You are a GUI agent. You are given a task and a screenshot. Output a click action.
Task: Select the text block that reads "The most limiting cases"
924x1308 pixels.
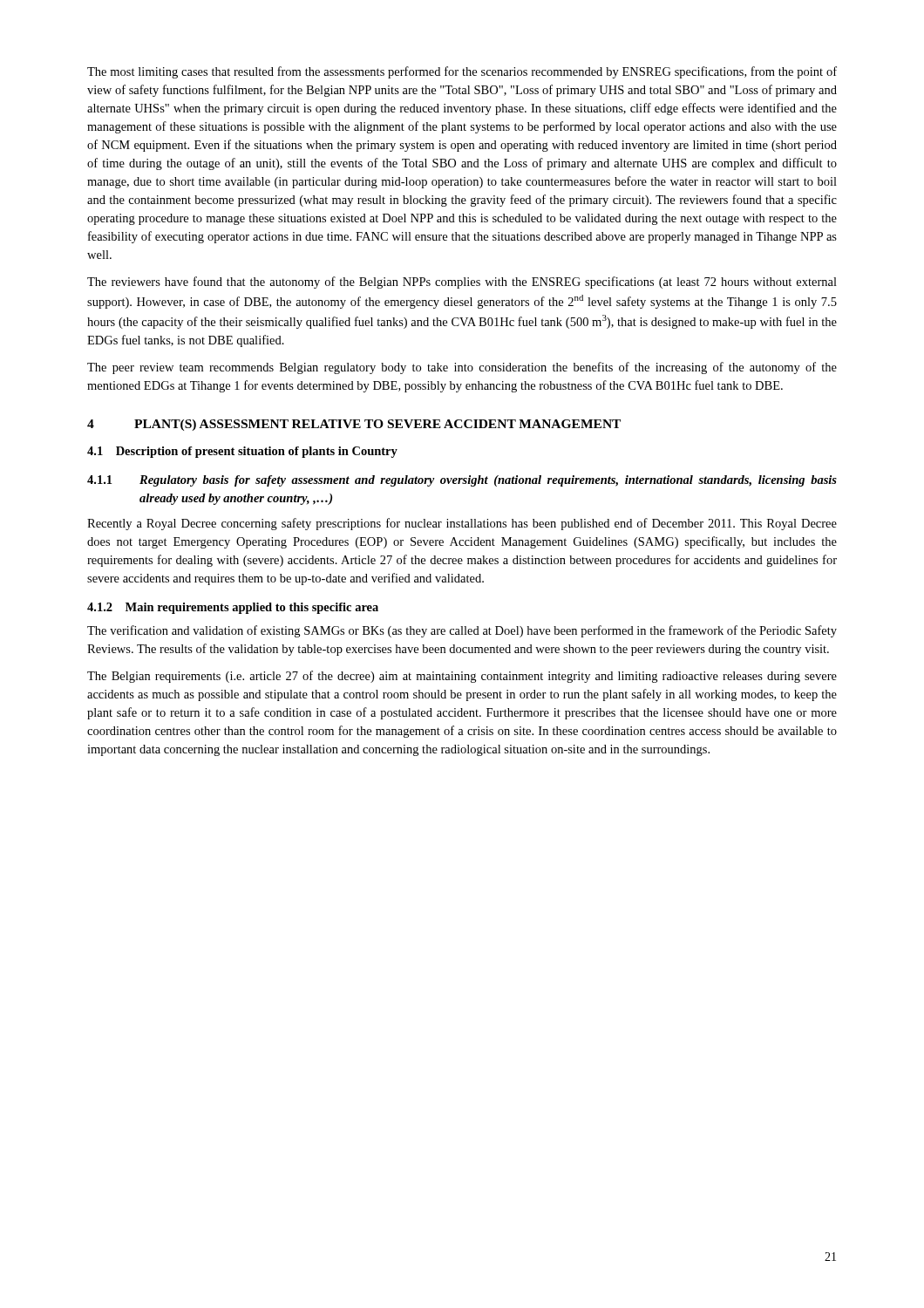click(462, 164)
